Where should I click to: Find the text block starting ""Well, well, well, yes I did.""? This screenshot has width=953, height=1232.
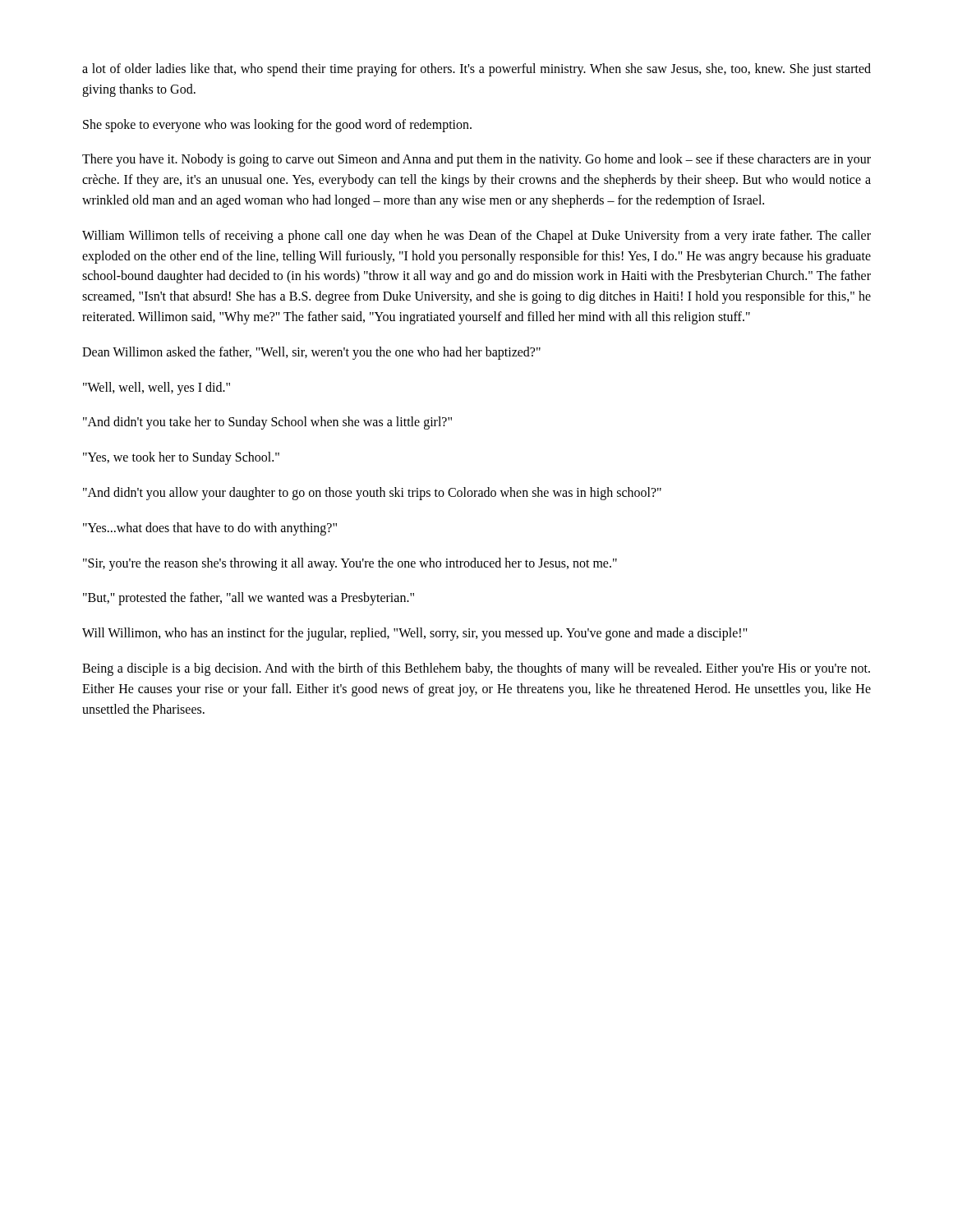pos(157,387)
